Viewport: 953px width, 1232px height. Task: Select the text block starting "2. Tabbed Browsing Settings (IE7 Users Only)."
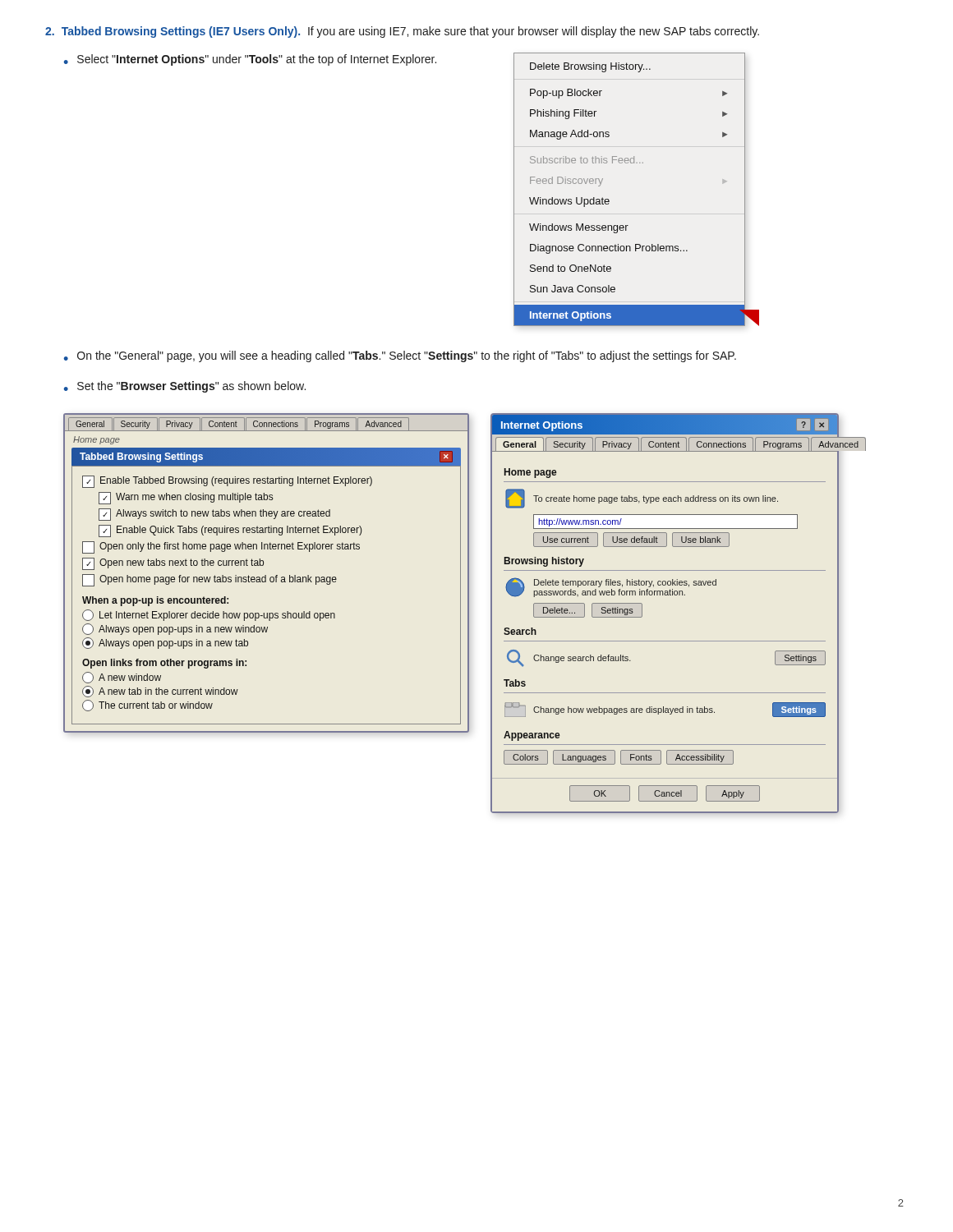(403, 31)
